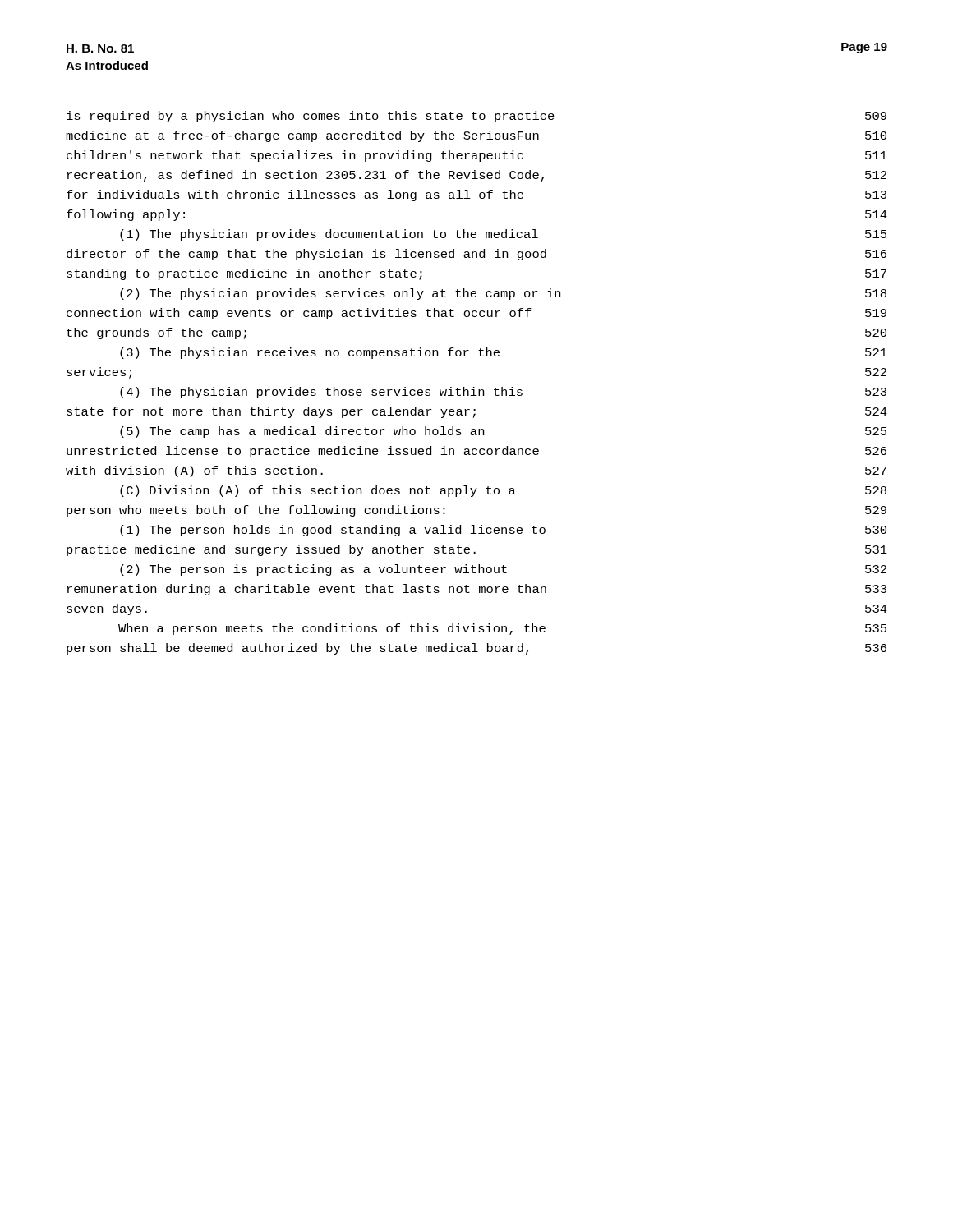
Task: Locate the text block that says "is required by a physician who comes"
Action: 476,166
